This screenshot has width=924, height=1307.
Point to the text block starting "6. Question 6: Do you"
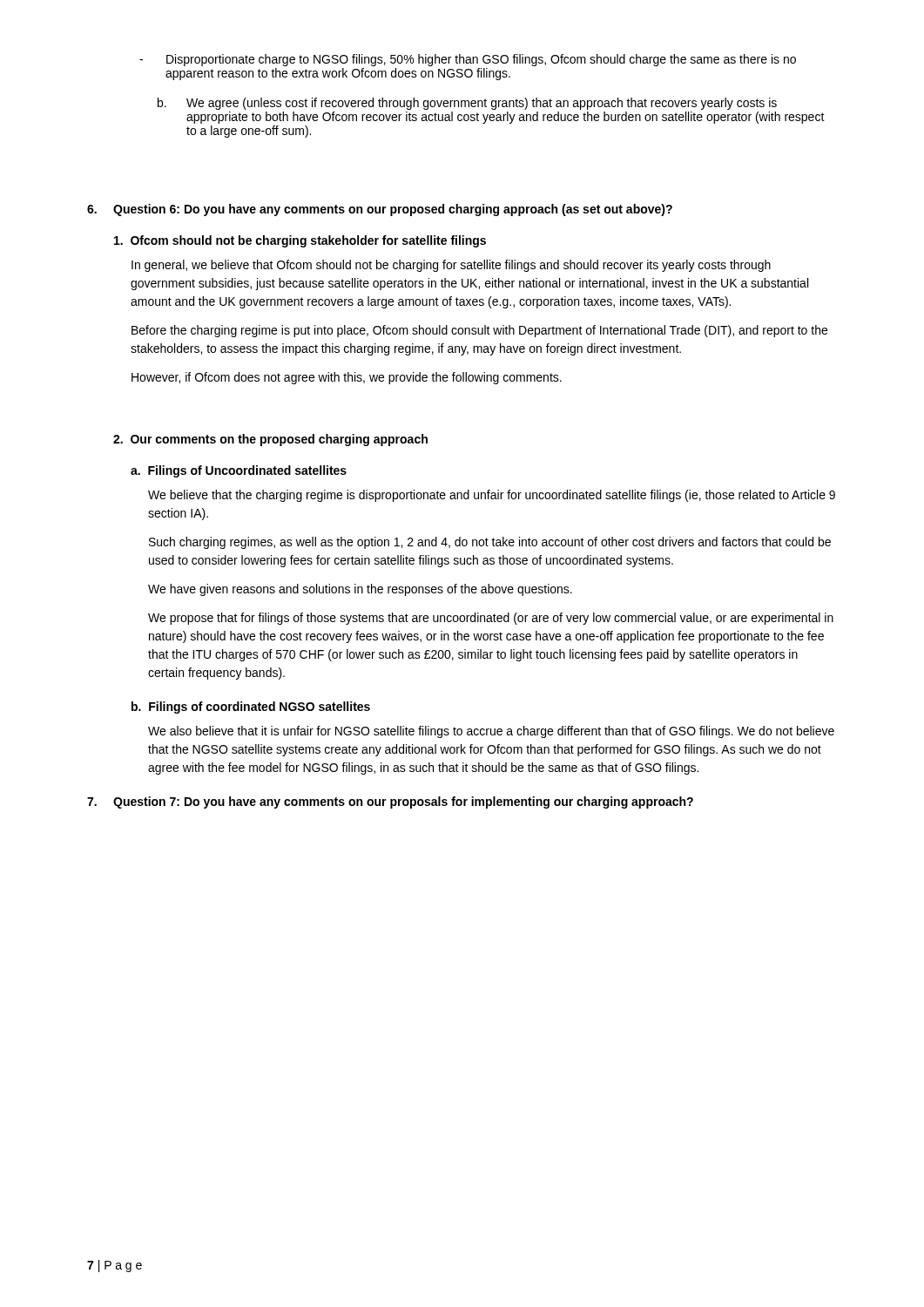click(x=380, y=209)
